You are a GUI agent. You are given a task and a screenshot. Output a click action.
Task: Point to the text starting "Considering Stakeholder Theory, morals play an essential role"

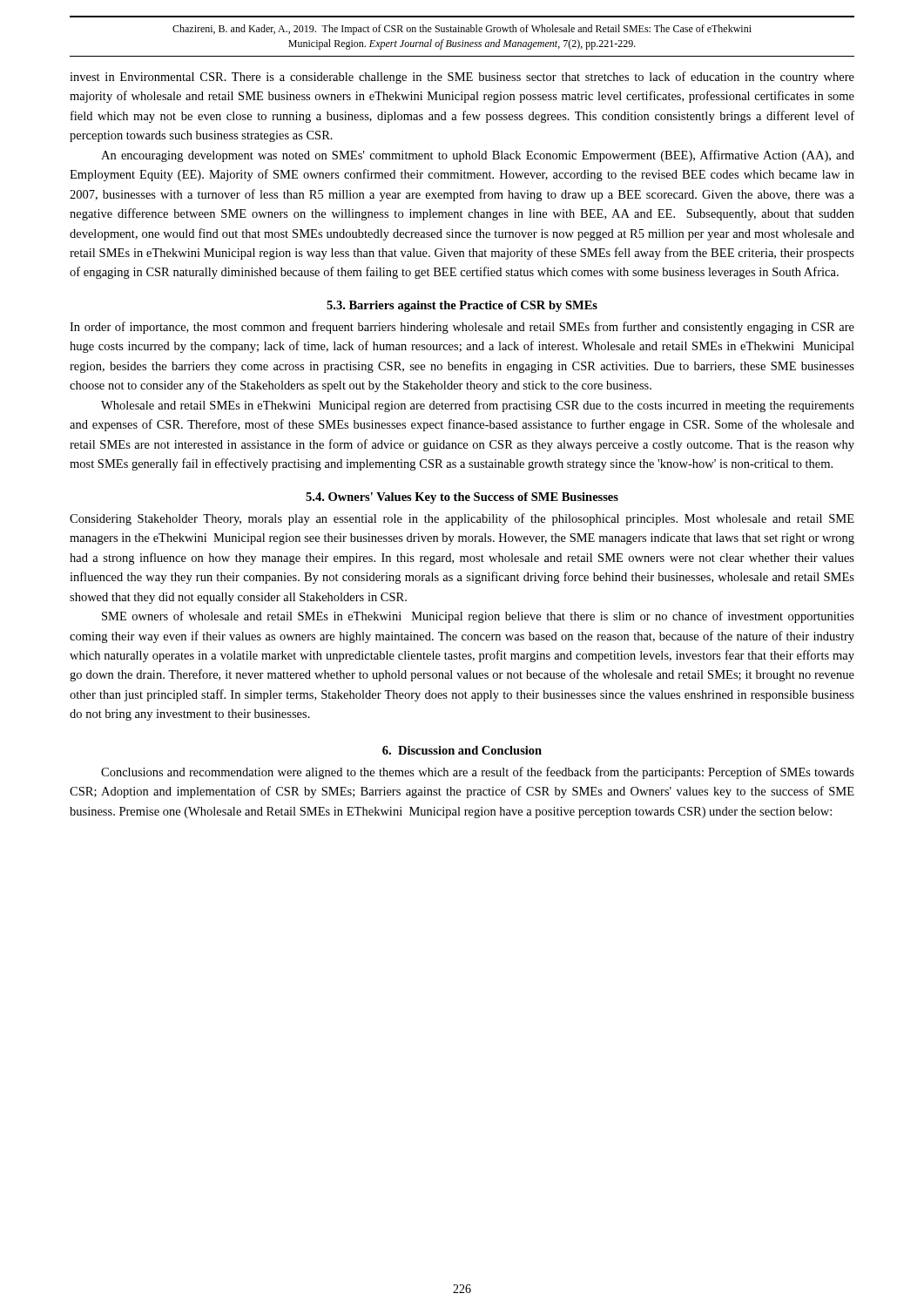(x=462, y=558)
